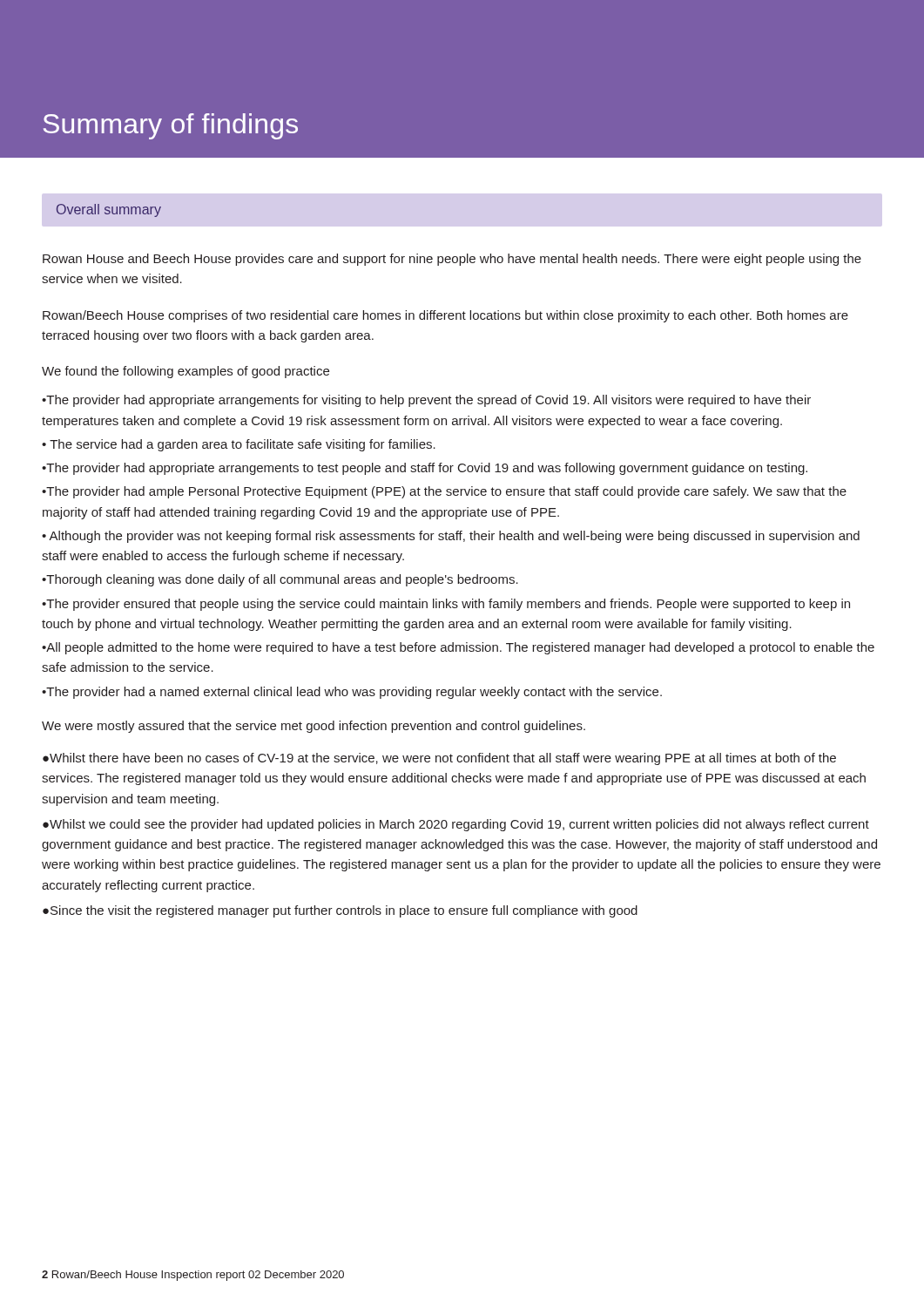Click the passage that begins "•All people admitted to the home were"
The image size is (924, 1307).
[458, 657]
